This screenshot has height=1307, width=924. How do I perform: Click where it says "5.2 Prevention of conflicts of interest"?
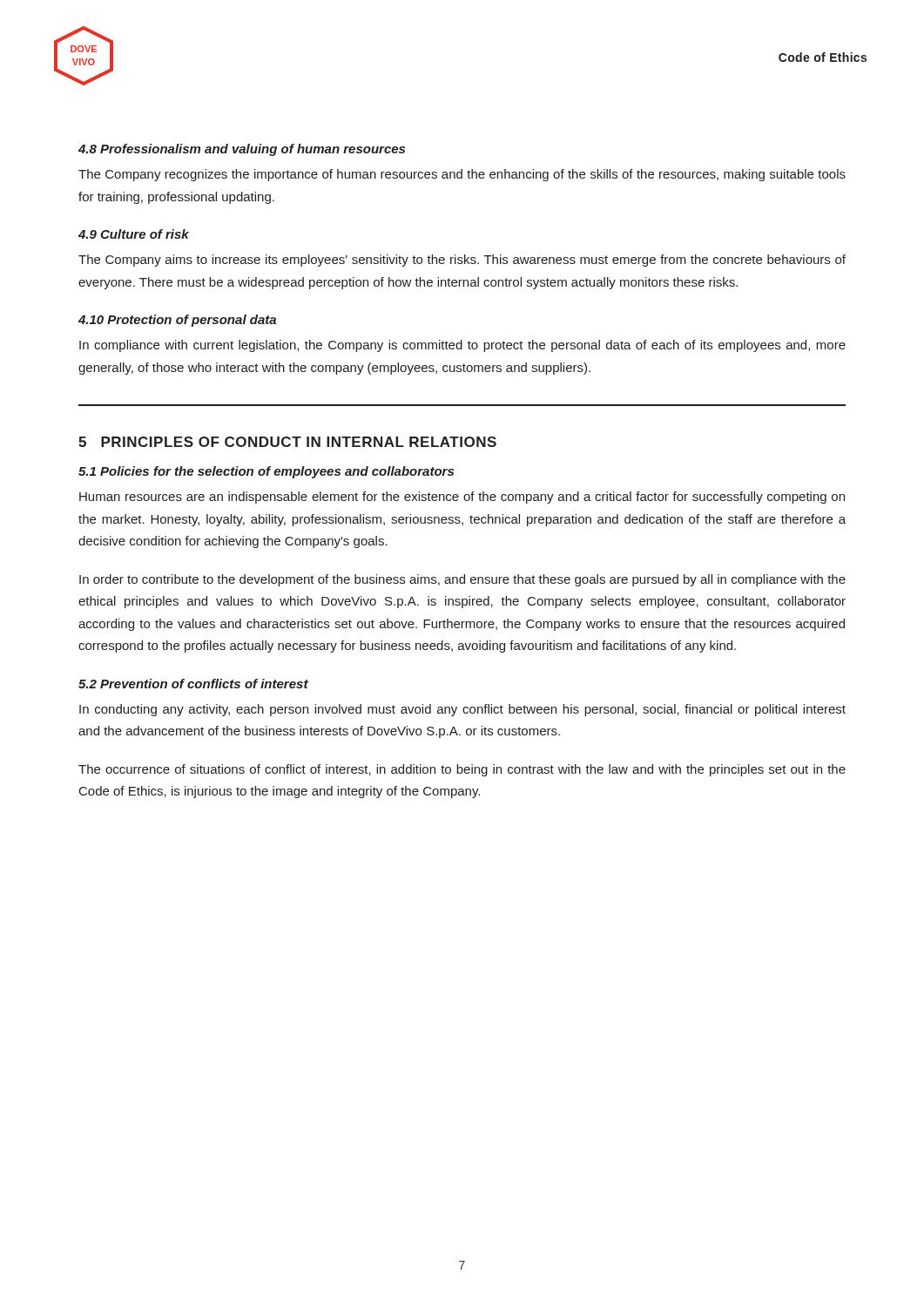tap(193, 684)
